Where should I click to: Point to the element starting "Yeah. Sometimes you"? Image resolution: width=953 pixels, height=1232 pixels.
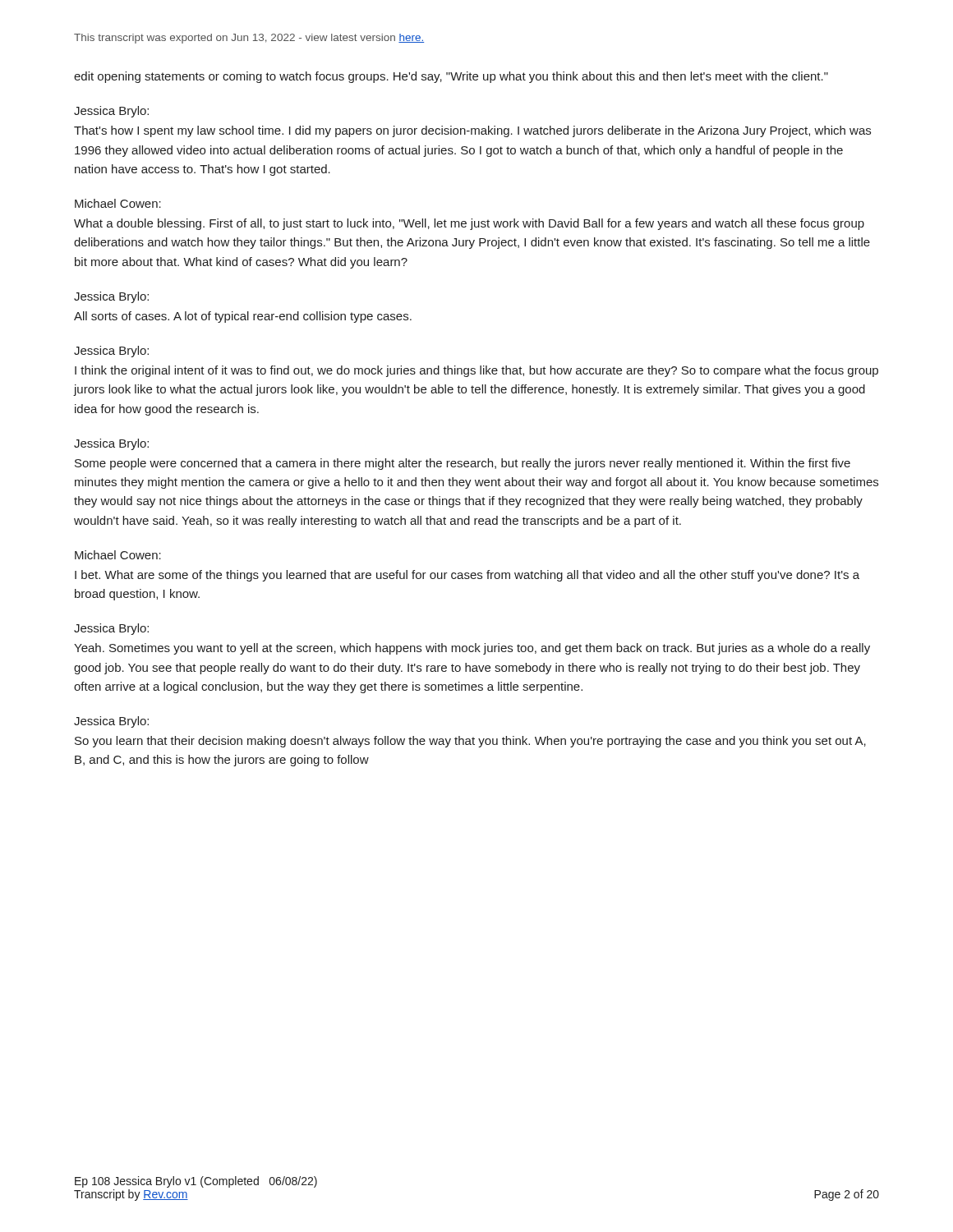(472, 667)
